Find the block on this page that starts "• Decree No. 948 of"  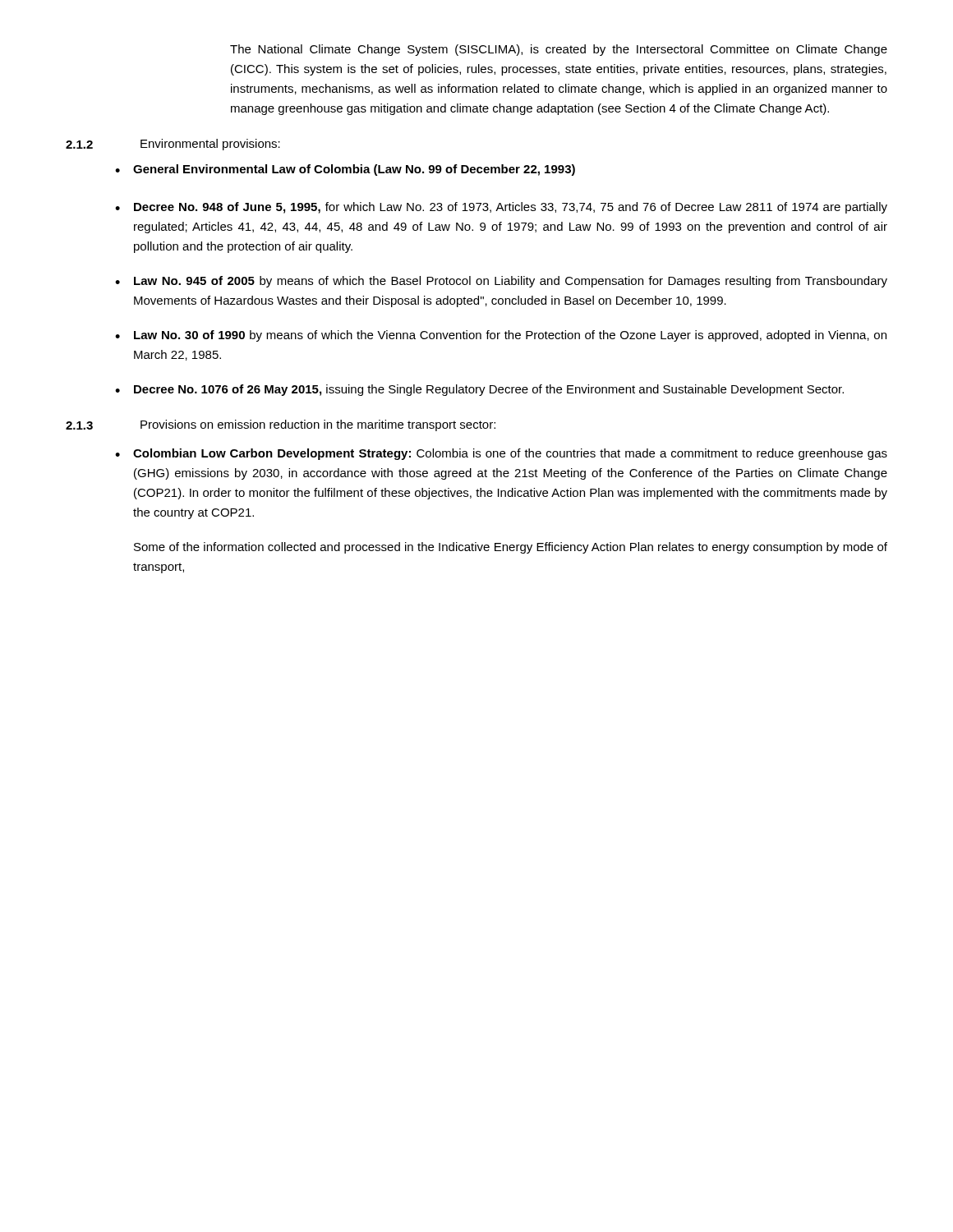tap(501, 227)
